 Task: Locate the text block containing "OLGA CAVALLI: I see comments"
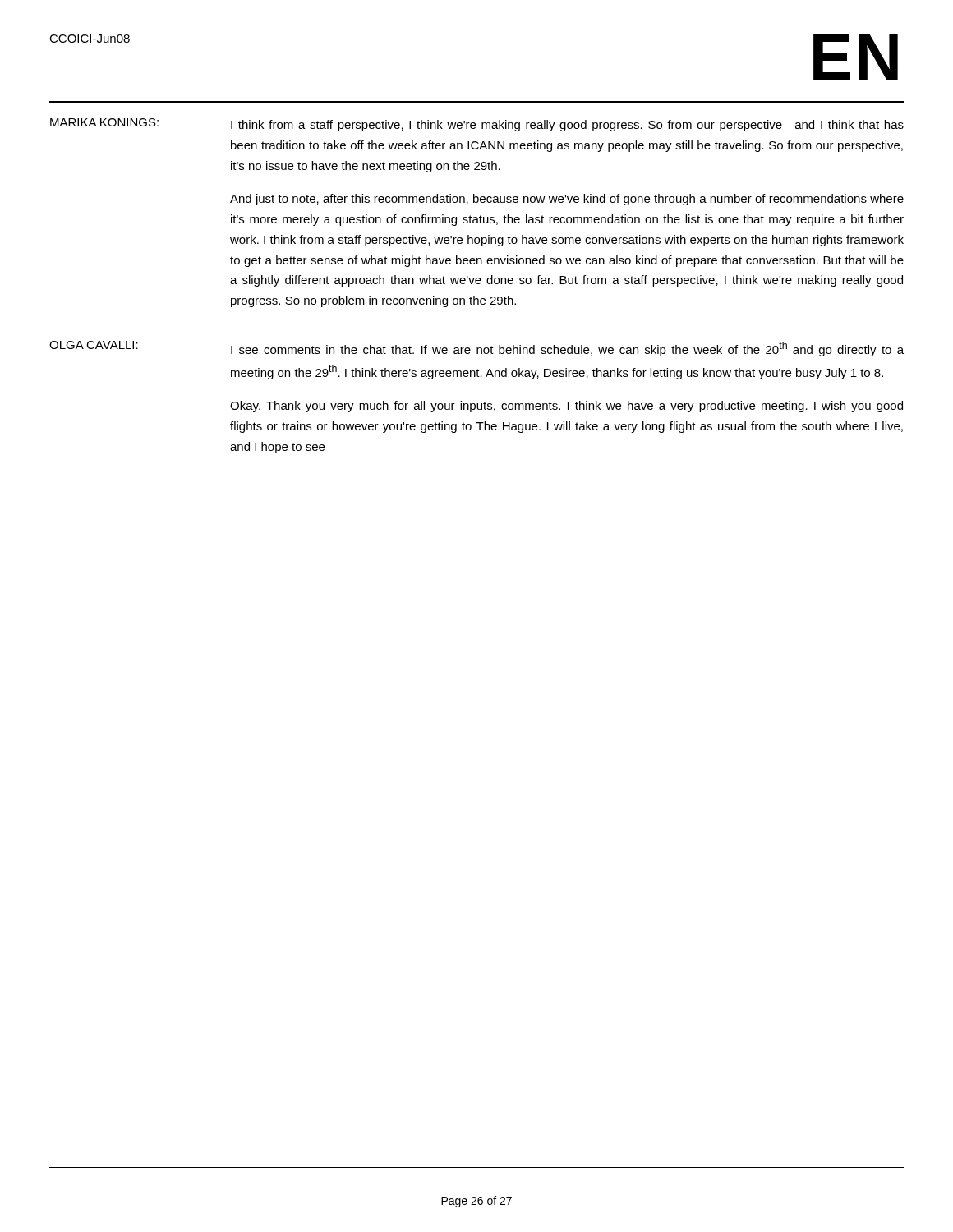pyautogui.click(x=476, y=397)
